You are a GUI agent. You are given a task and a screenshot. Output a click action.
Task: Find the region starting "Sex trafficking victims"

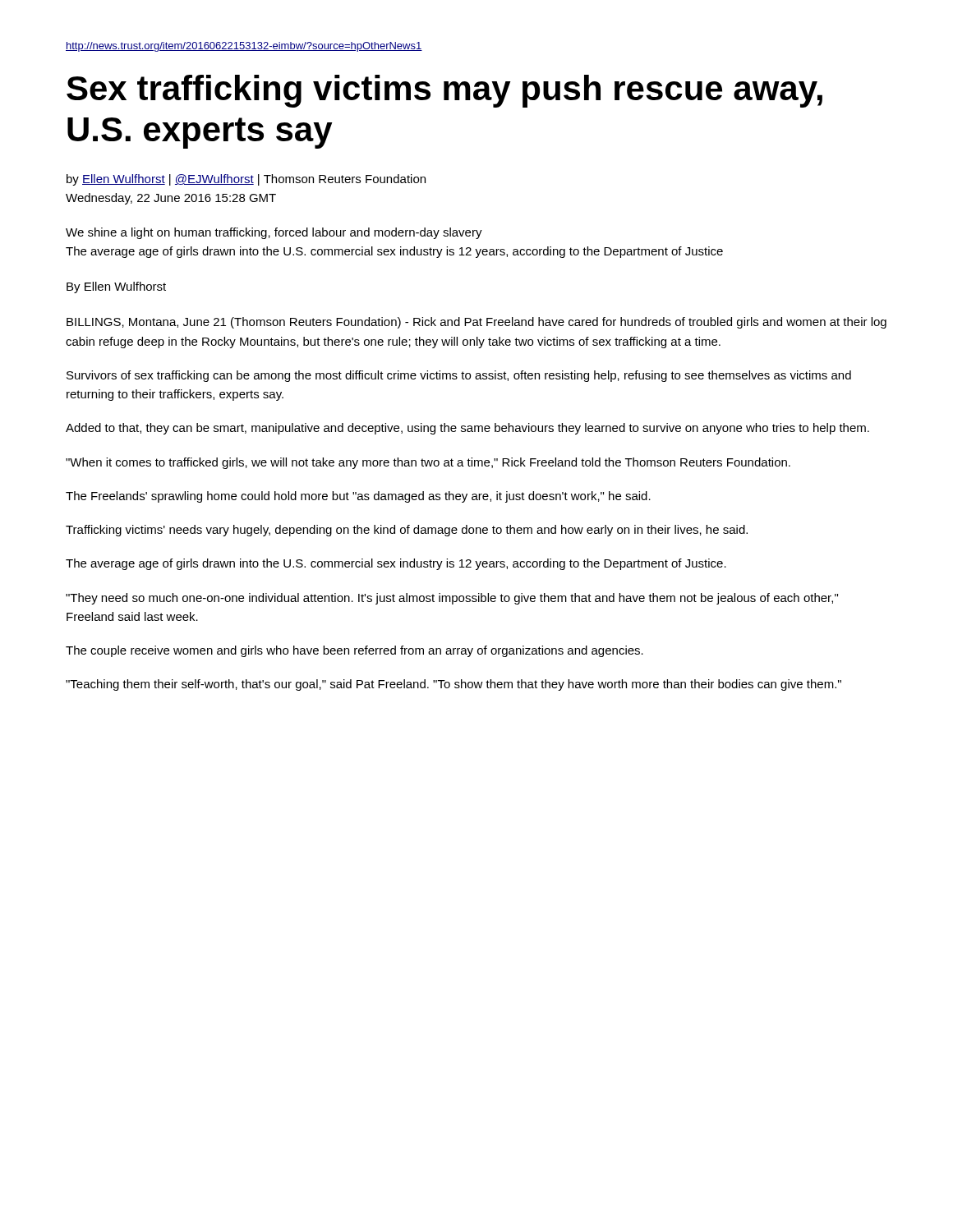click(x=445, y=109)
